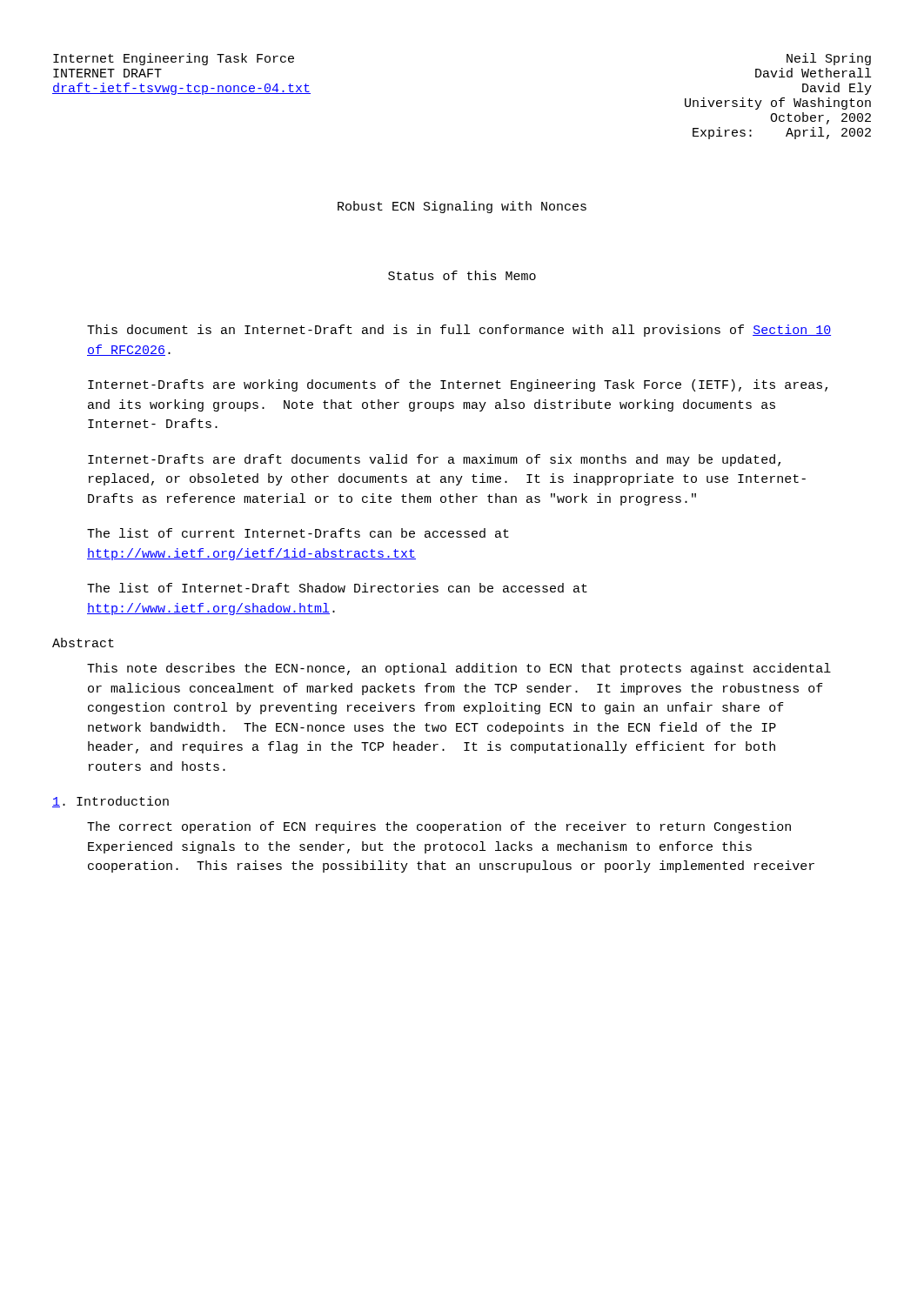Locate the element starting "The list of Internet-Draft"
The height and width of the screenshot is (1305, 924).
(x=338, y=599)
